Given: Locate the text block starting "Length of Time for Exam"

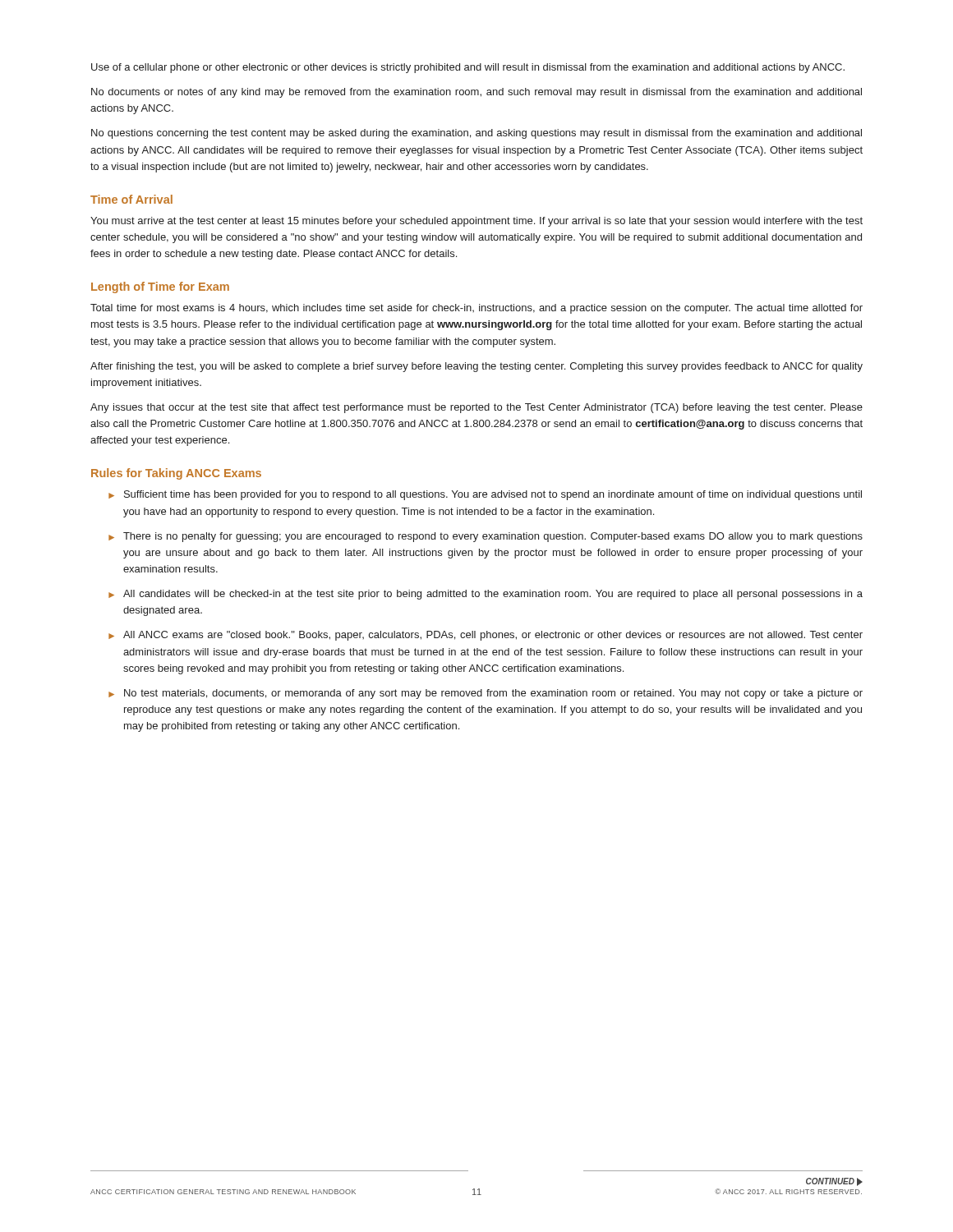Looking at the screenshot, I should pyautogui.click(x=160, y=287).
